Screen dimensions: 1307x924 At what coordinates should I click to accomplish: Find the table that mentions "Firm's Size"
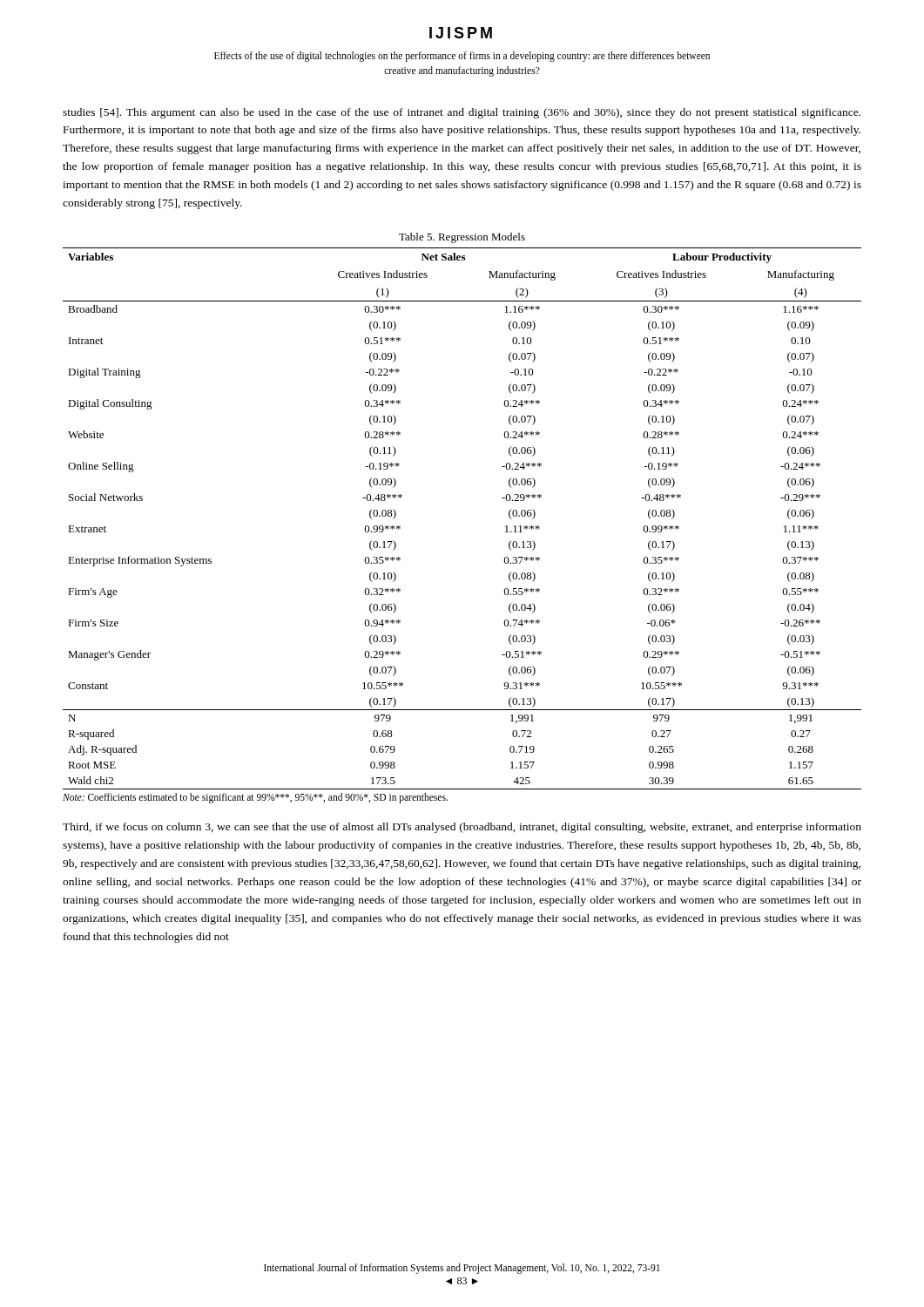462,518
